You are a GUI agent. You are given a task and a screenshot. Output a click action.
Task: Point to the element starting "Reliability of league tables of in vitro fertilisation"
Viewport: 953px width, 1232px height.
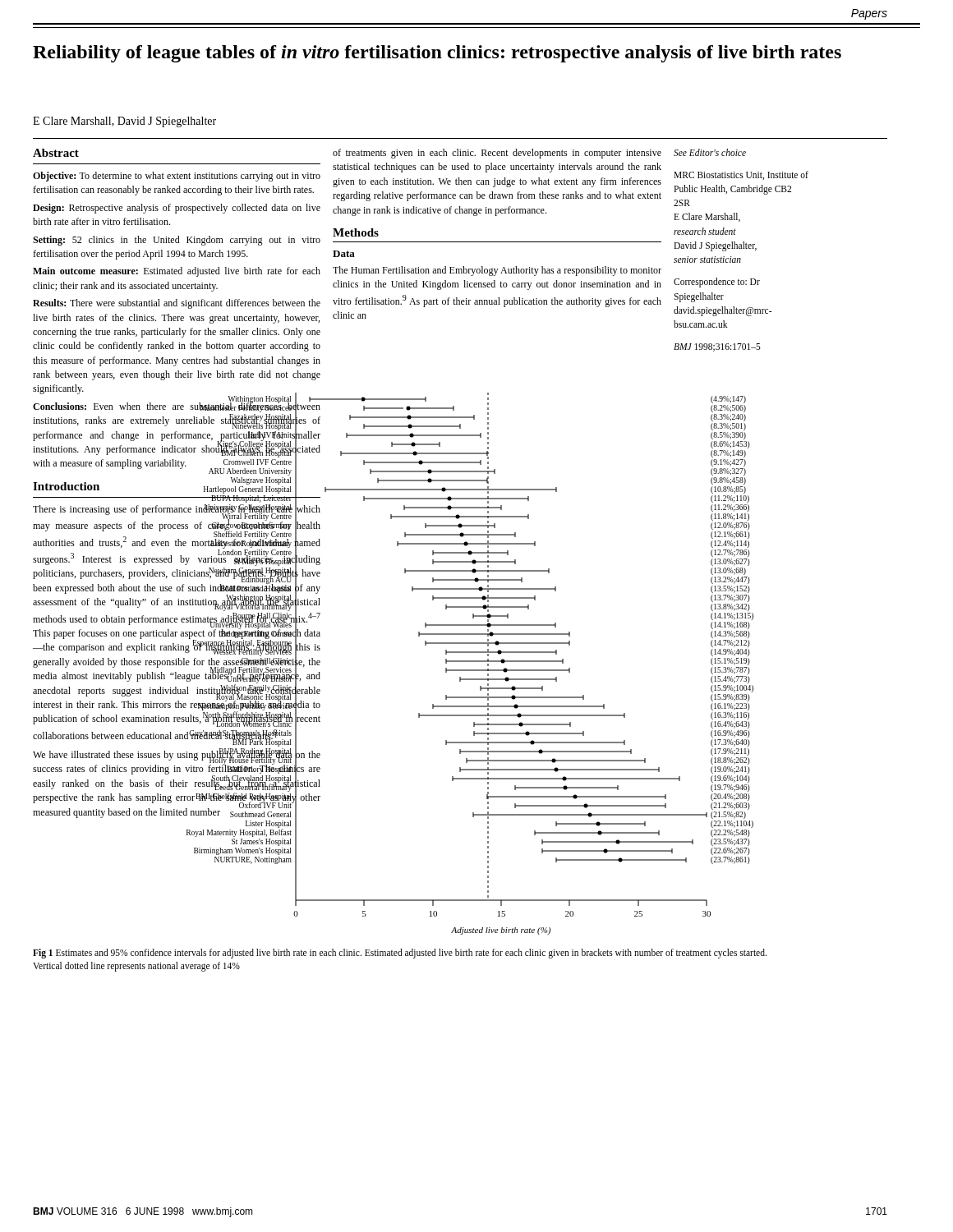[460, 52]
